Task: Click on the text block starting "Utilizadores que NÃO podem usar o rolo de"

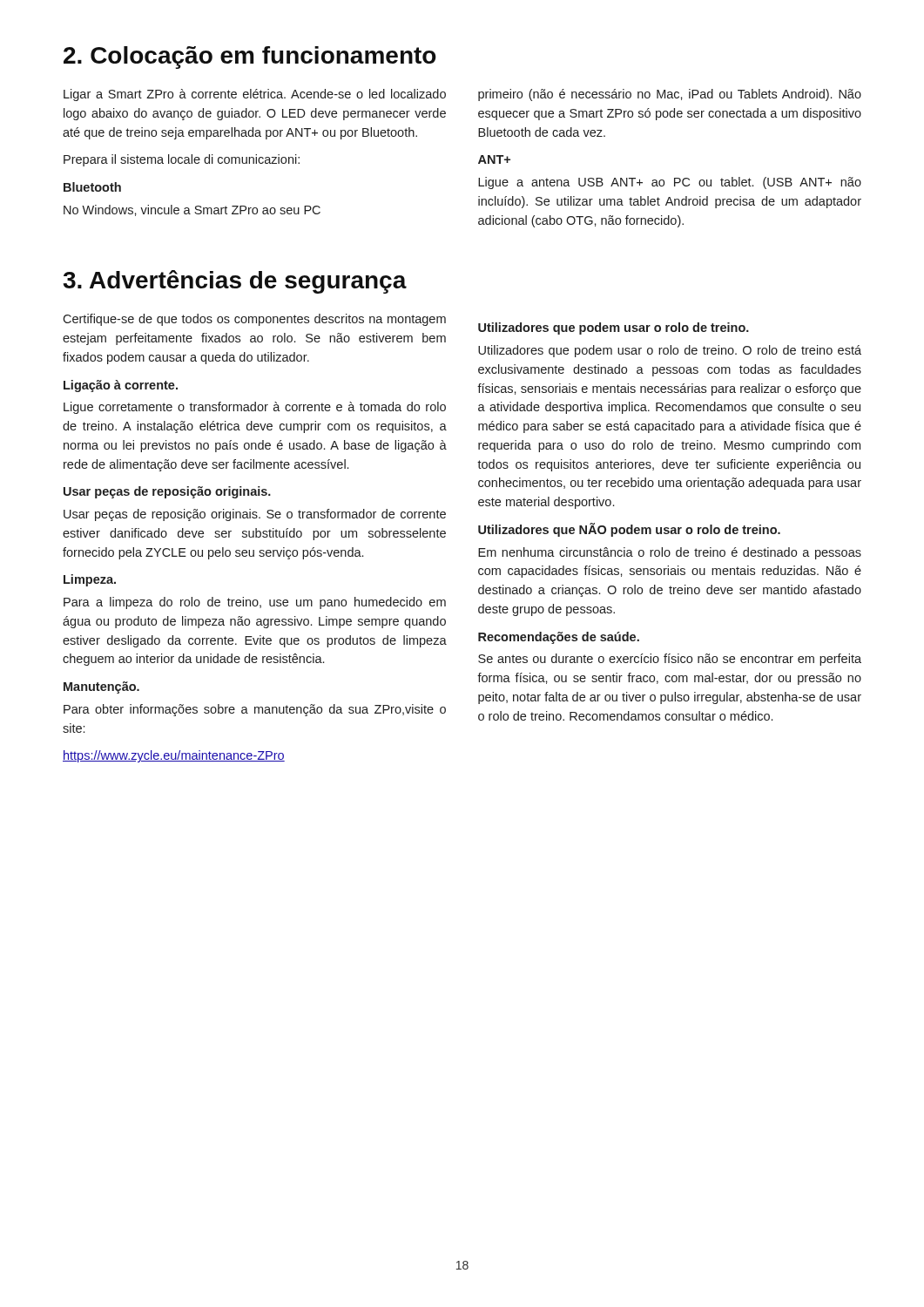Action: 669,530
